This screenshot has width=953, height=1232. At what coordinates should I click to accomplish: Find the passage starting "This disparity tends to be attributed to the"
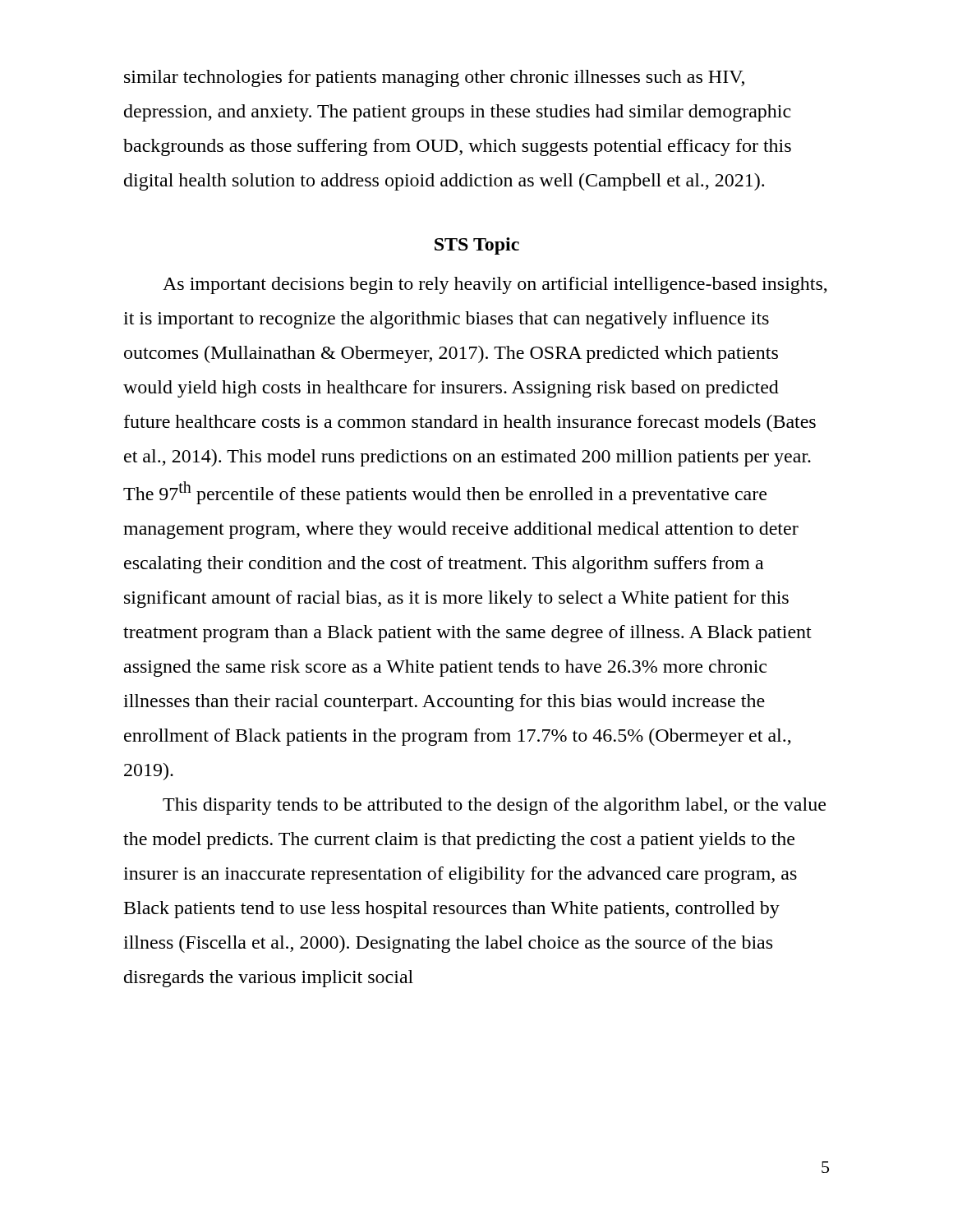tap(475, 890)
